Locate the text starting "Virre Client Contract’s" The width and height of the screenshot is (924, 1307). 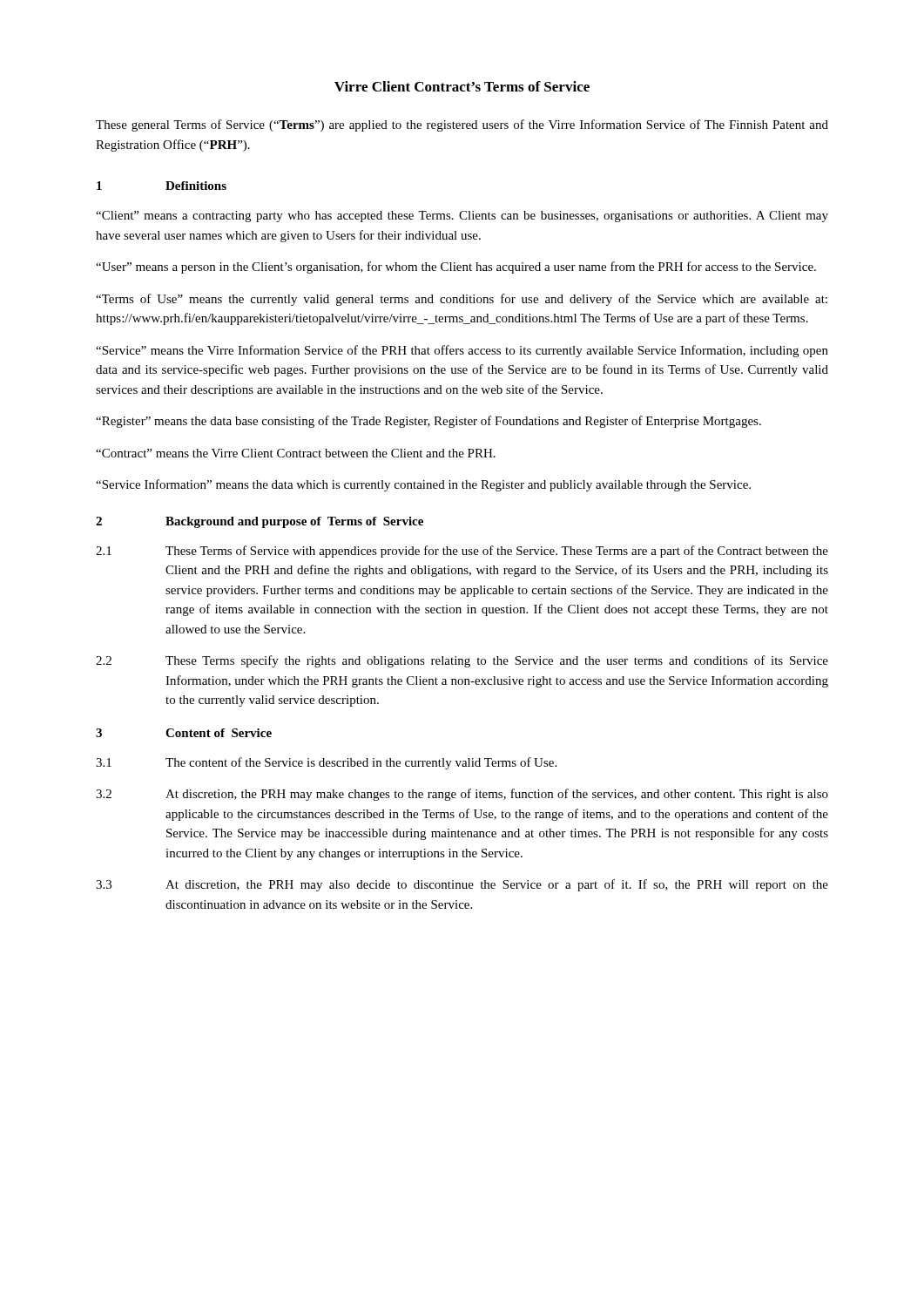coord(462,87)
